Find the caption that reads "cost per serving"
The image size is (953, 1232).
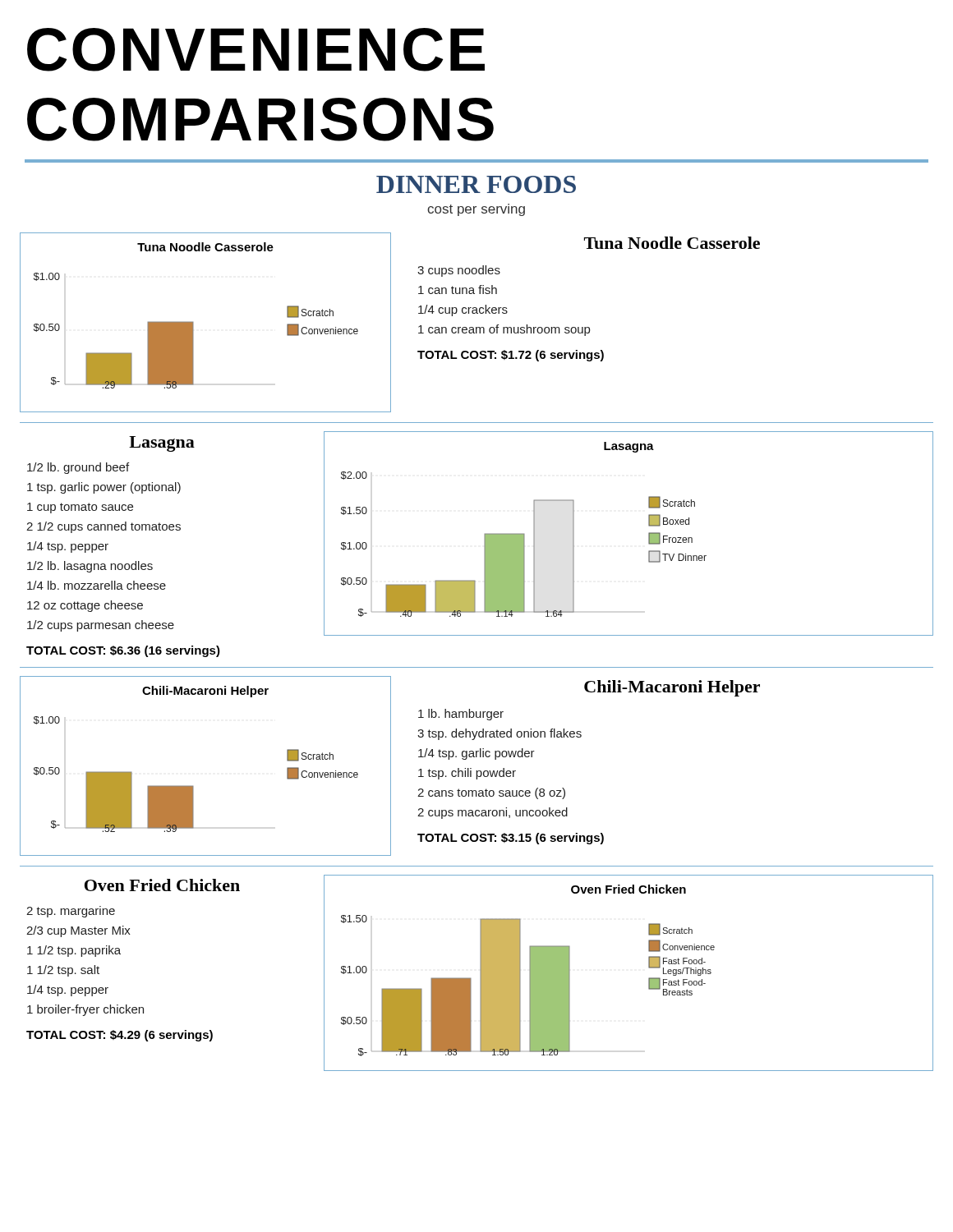point(476,209)
